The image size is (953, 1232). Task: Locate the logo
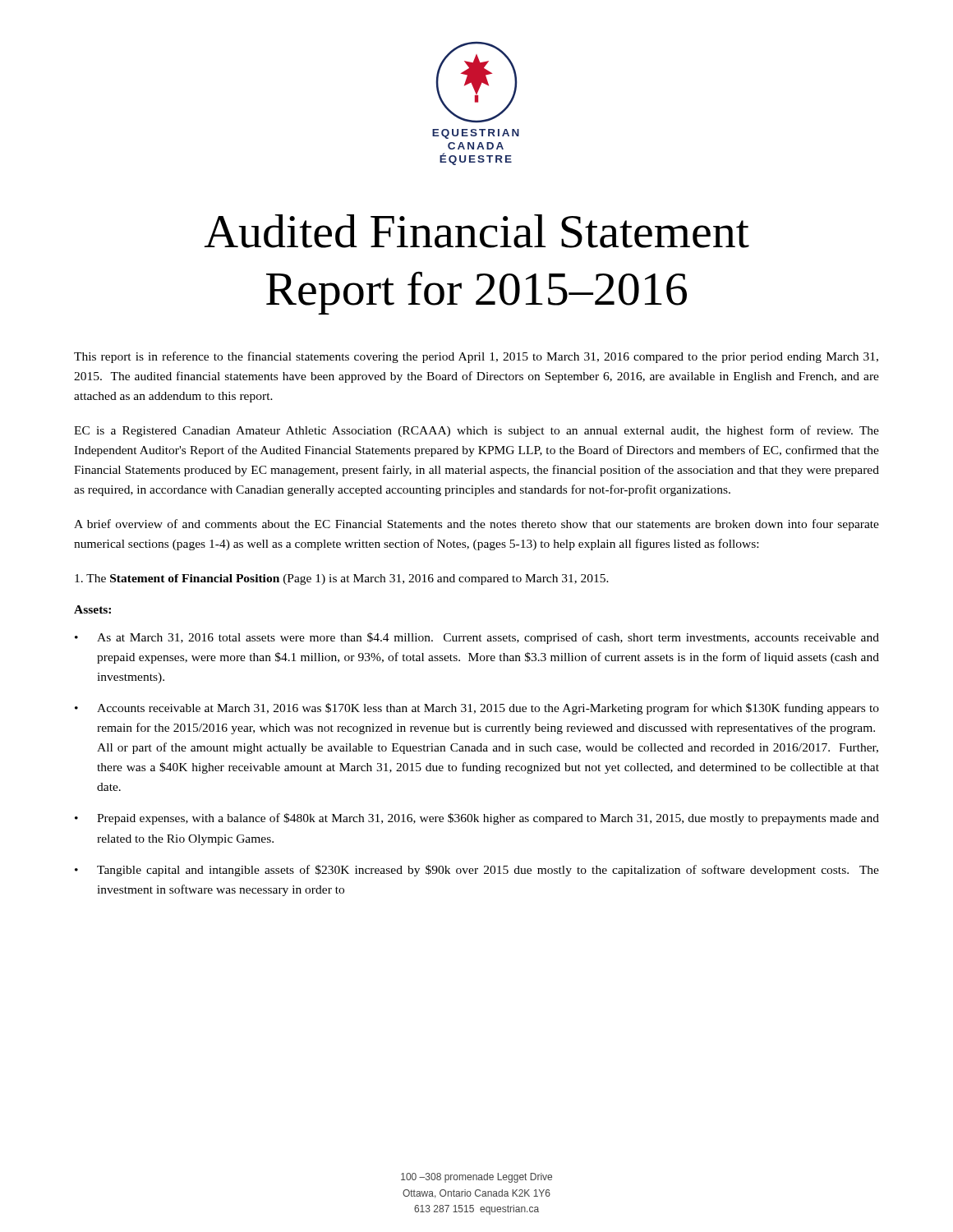coord(476,89)
